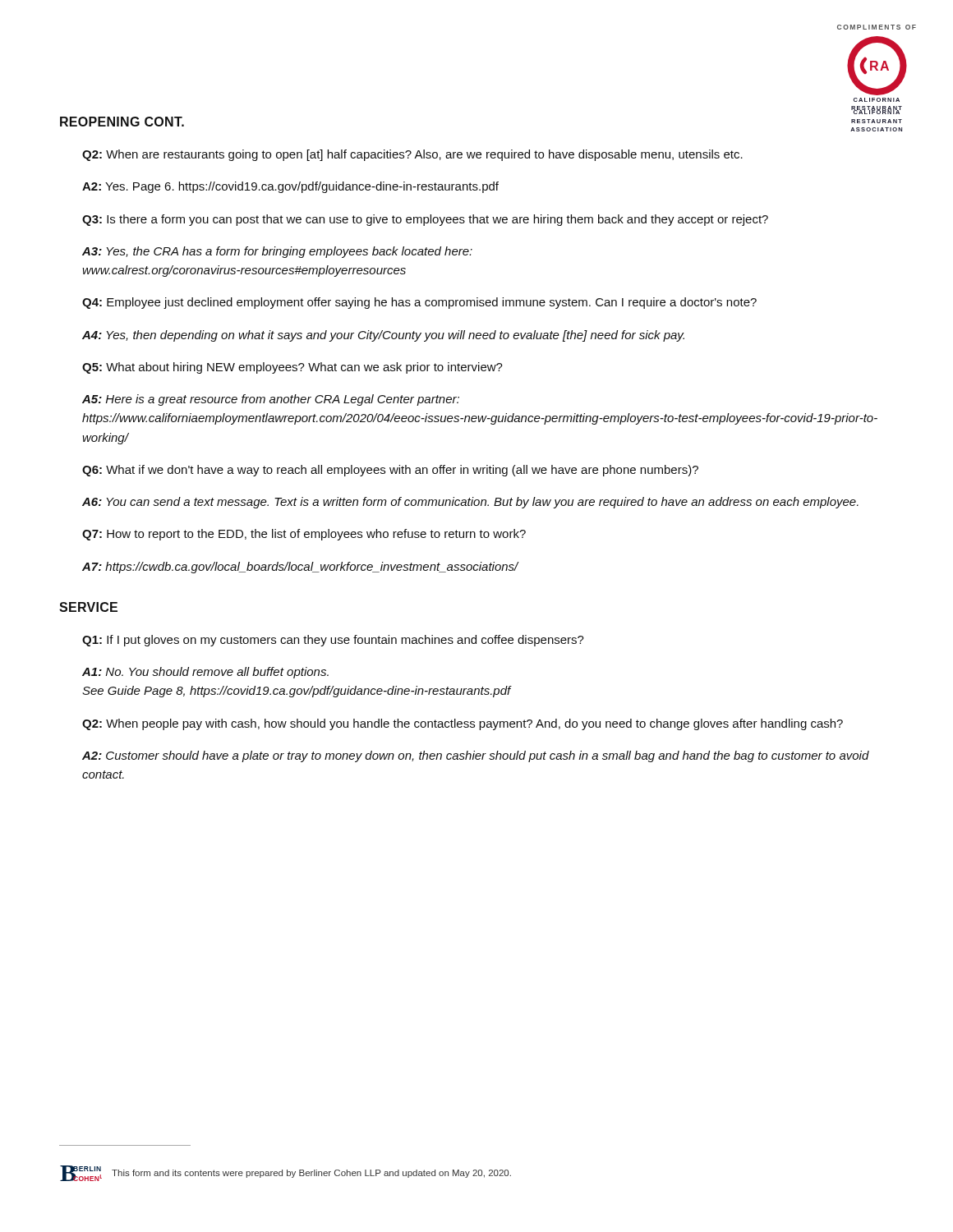Point to the block beginning "A6: You can send a text message."
The height and width of the screenshot is (1232, 953).
(x=488, y=501)
